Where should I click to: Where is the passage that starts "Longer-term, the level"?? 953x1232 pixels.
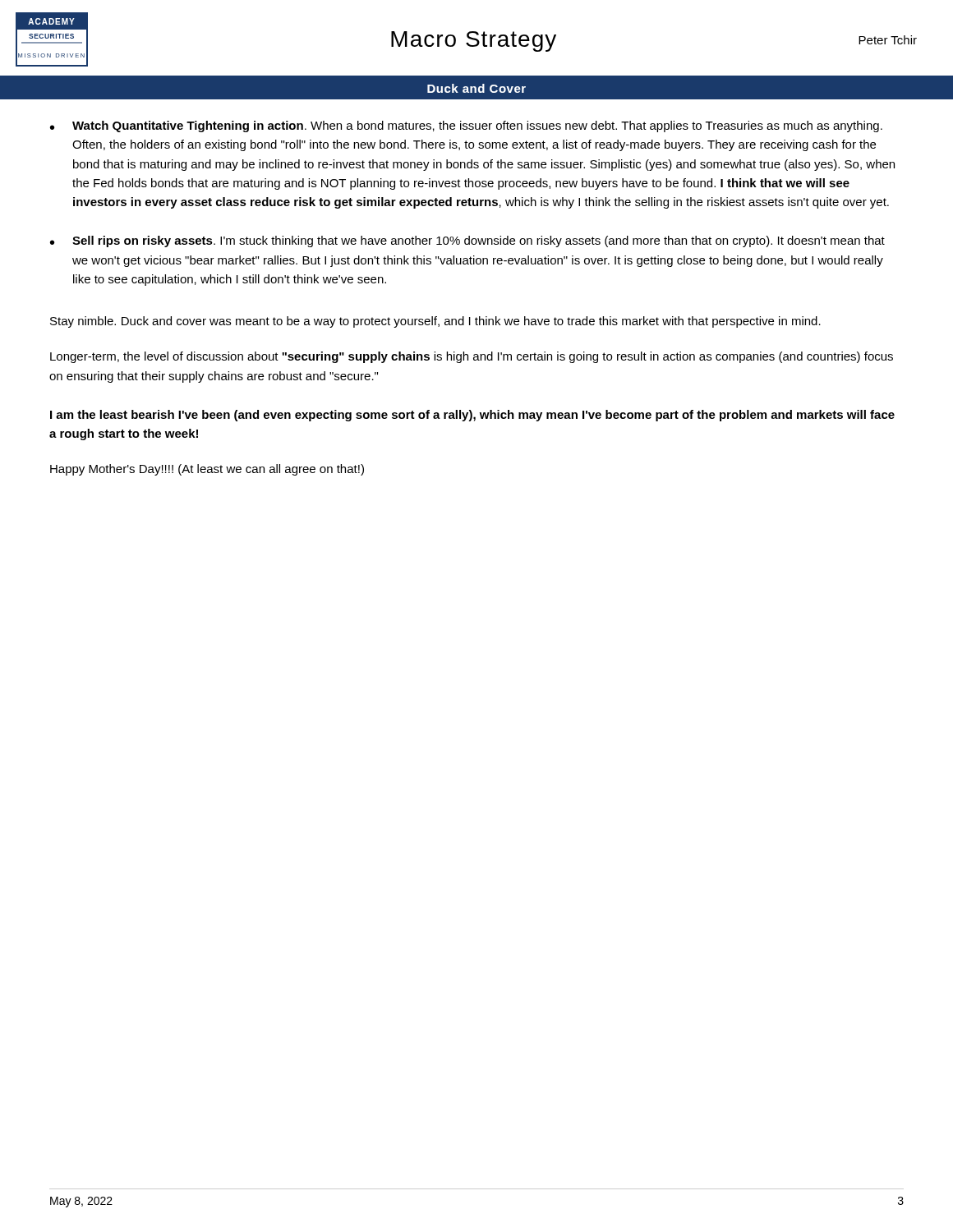click(471, 366)
